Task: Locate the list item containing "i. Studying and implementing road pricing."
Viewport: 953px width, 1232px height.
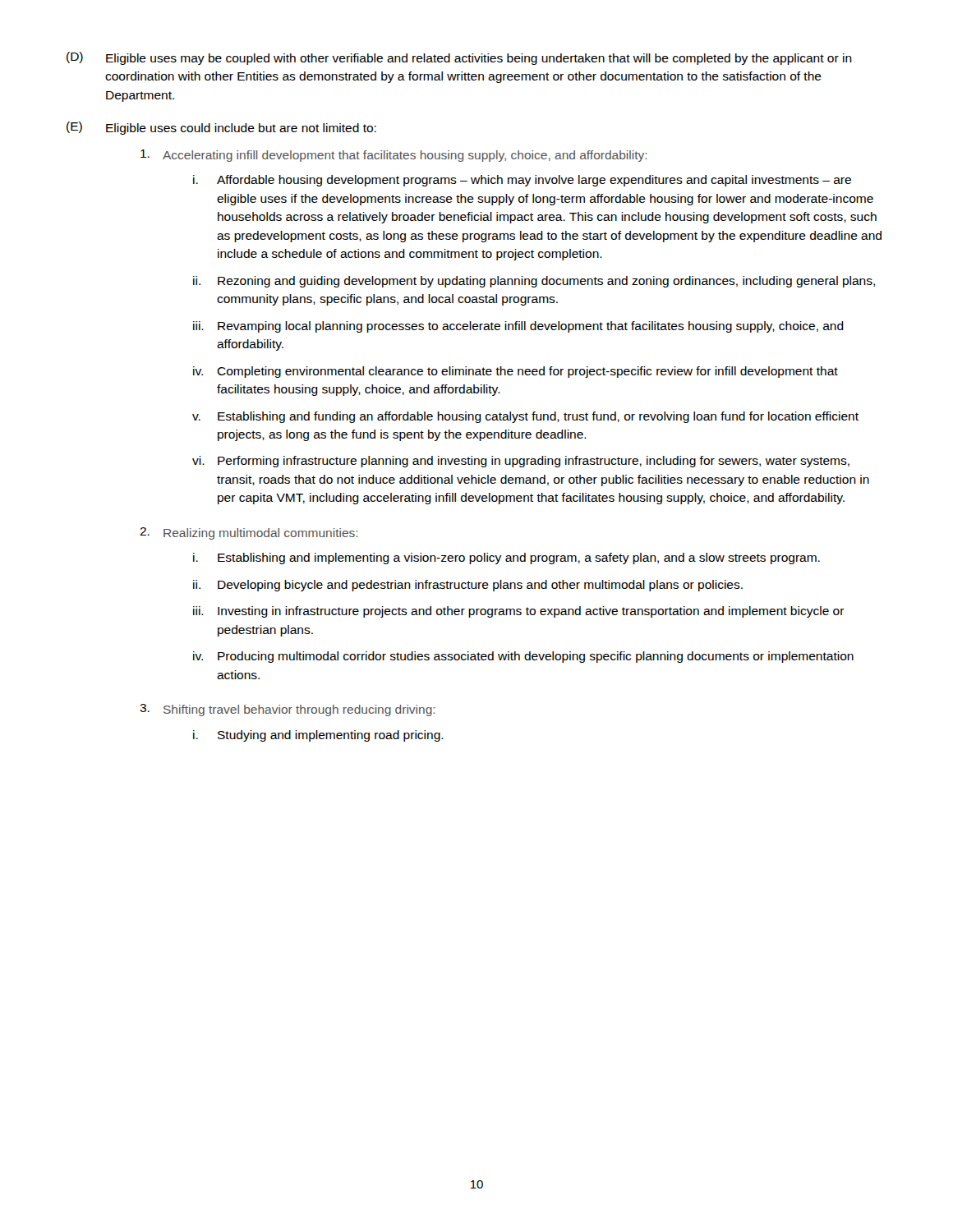Action: click(318, 736)
